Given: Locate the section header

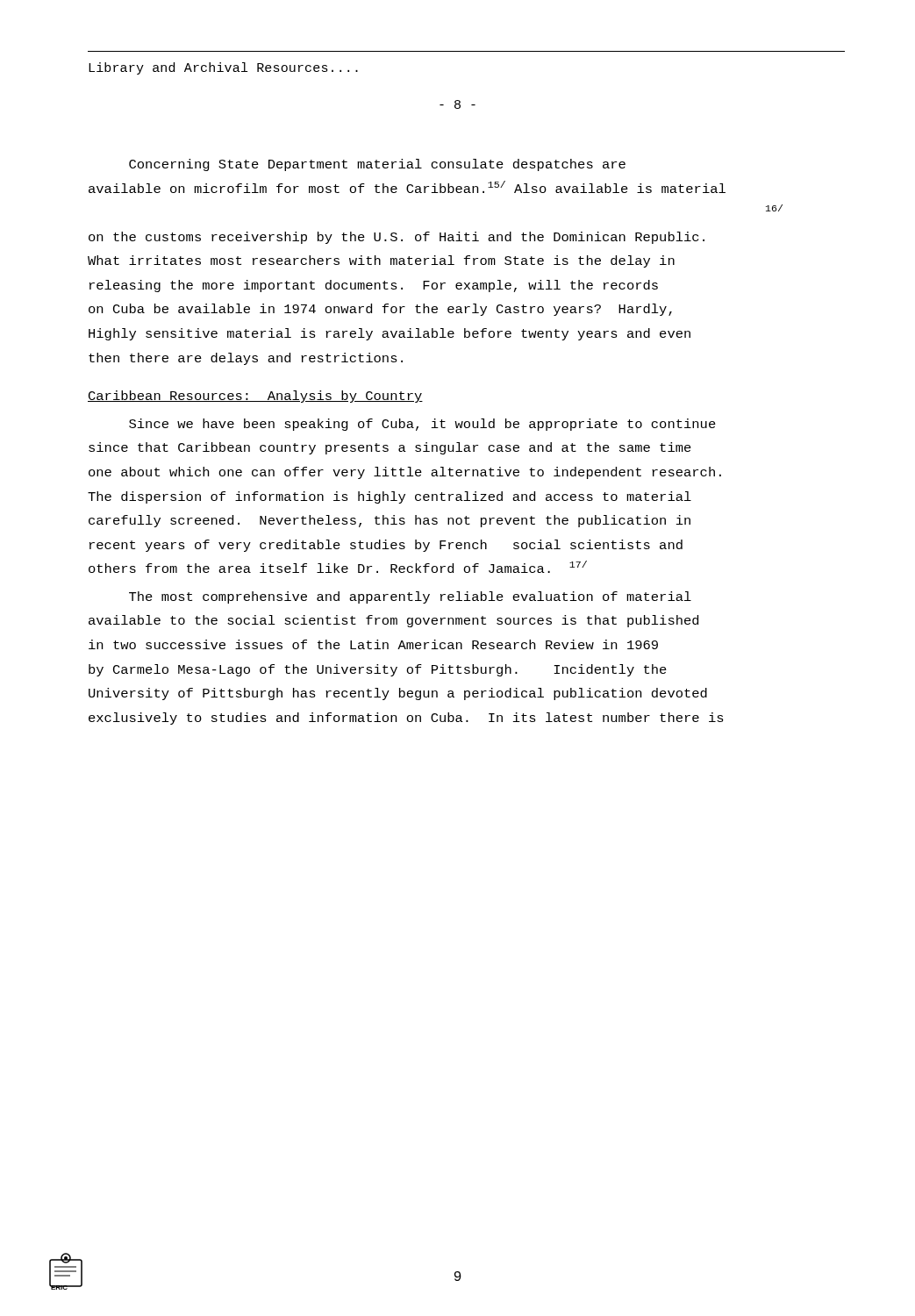Looking at the screenshot, I should [x=255, y=397].
